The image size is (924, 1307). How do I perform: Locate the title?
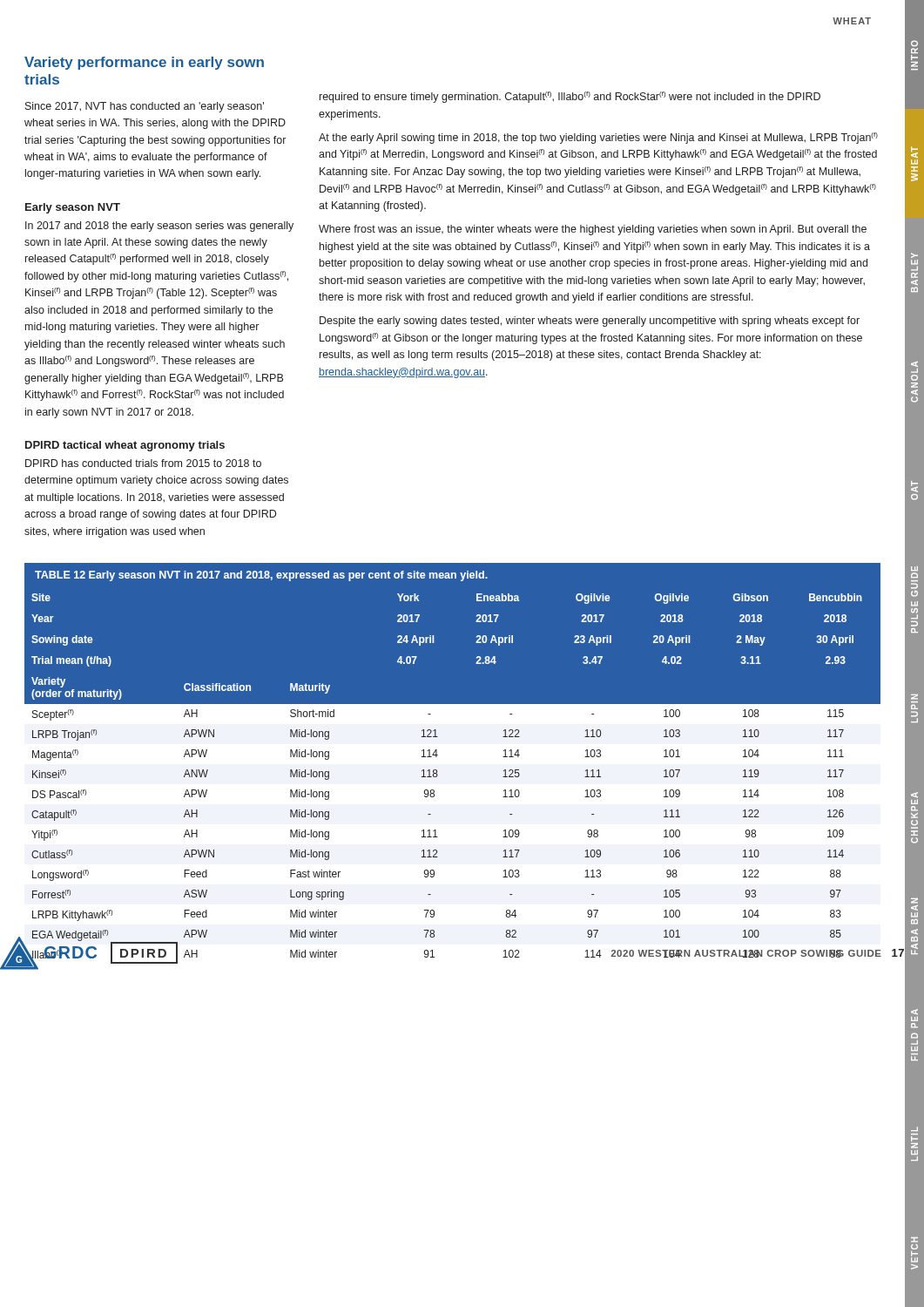tap(159, 72)
